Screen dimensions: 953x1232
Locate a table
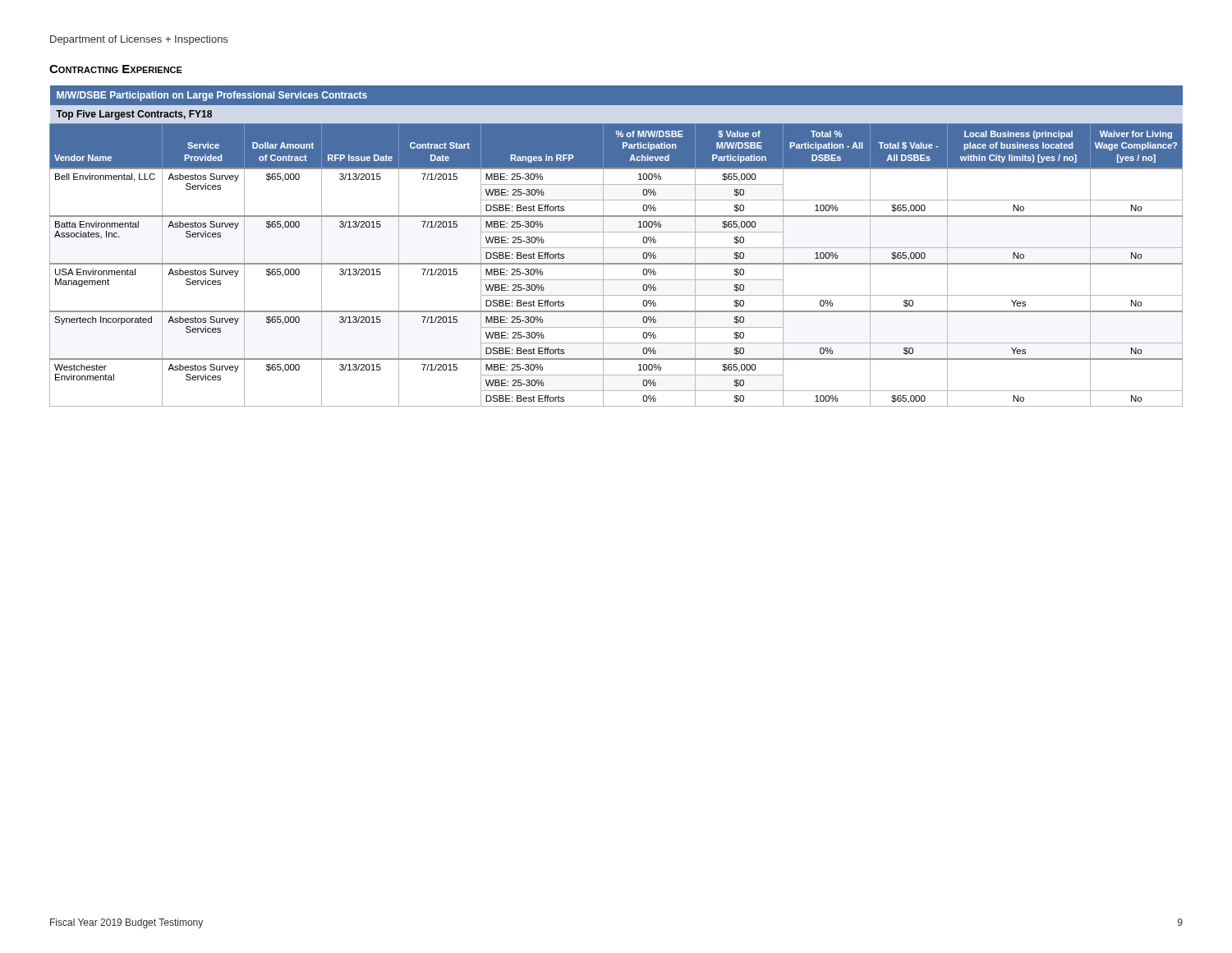pos(616,246)
